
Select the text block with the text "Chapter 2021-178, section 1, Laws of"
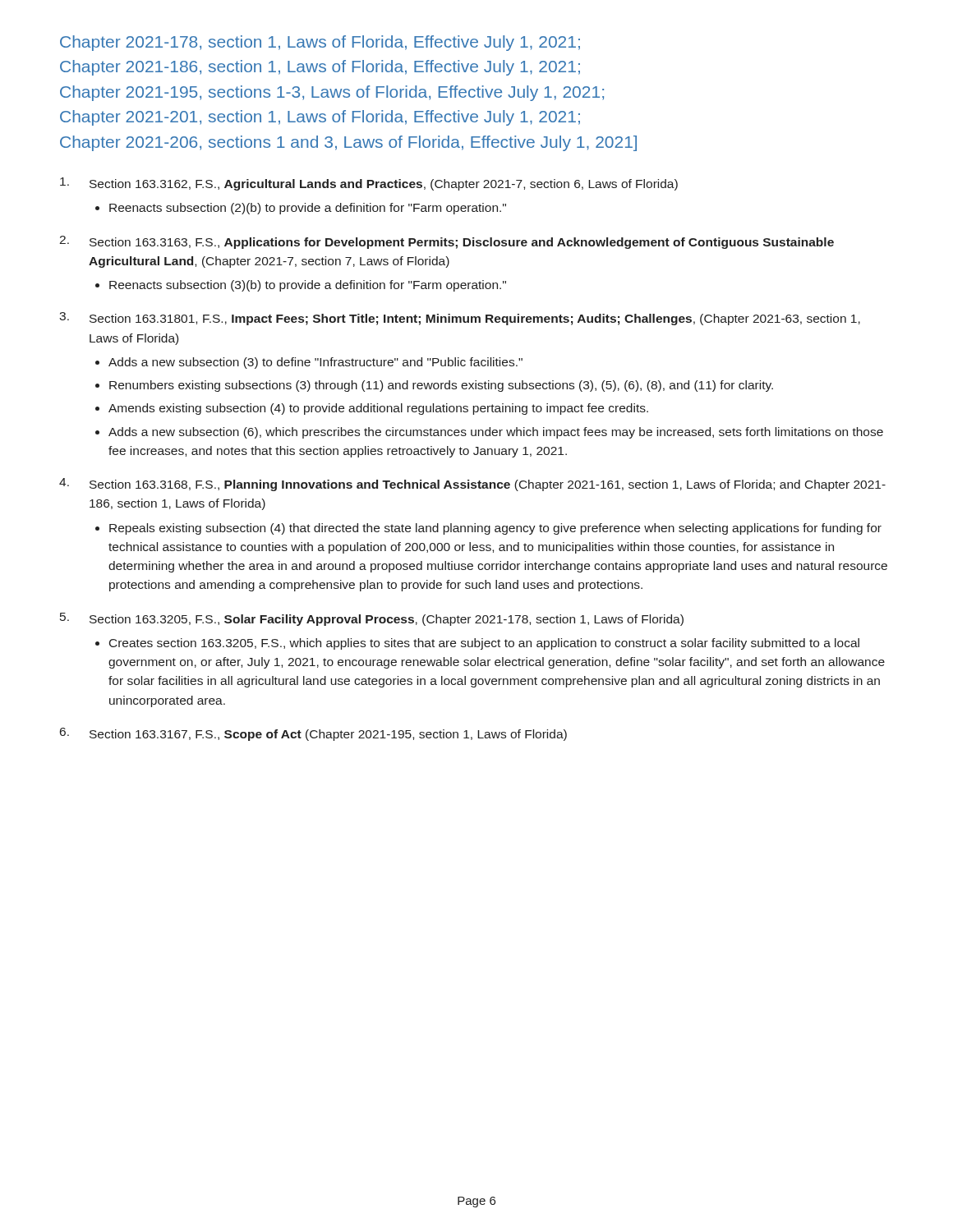tap(349, 91)
